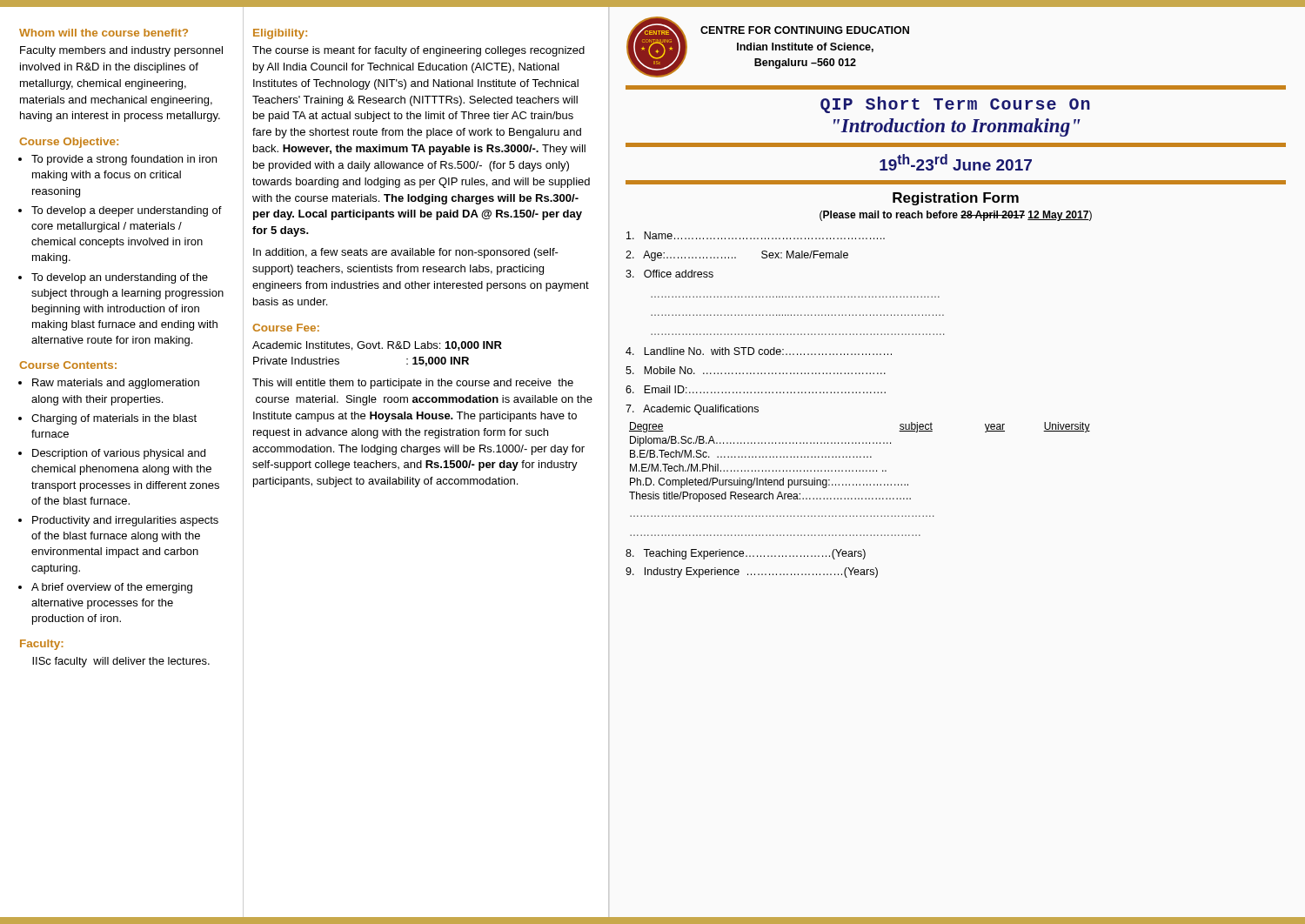Click on the element starting "Registration Form"

click(x=956, y=198)
